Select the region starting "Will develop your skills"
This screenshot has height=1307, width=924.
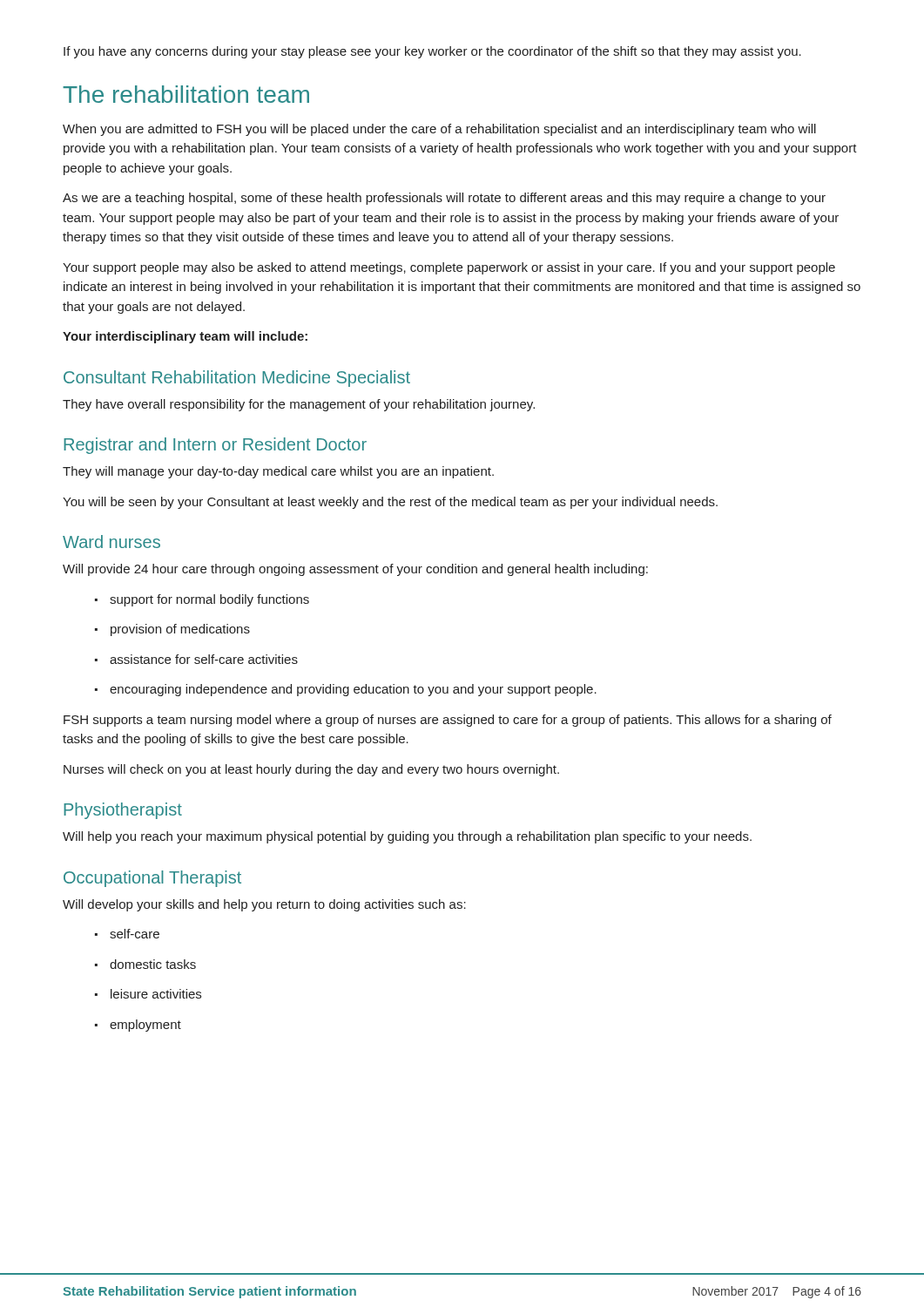tap(462, 904)
